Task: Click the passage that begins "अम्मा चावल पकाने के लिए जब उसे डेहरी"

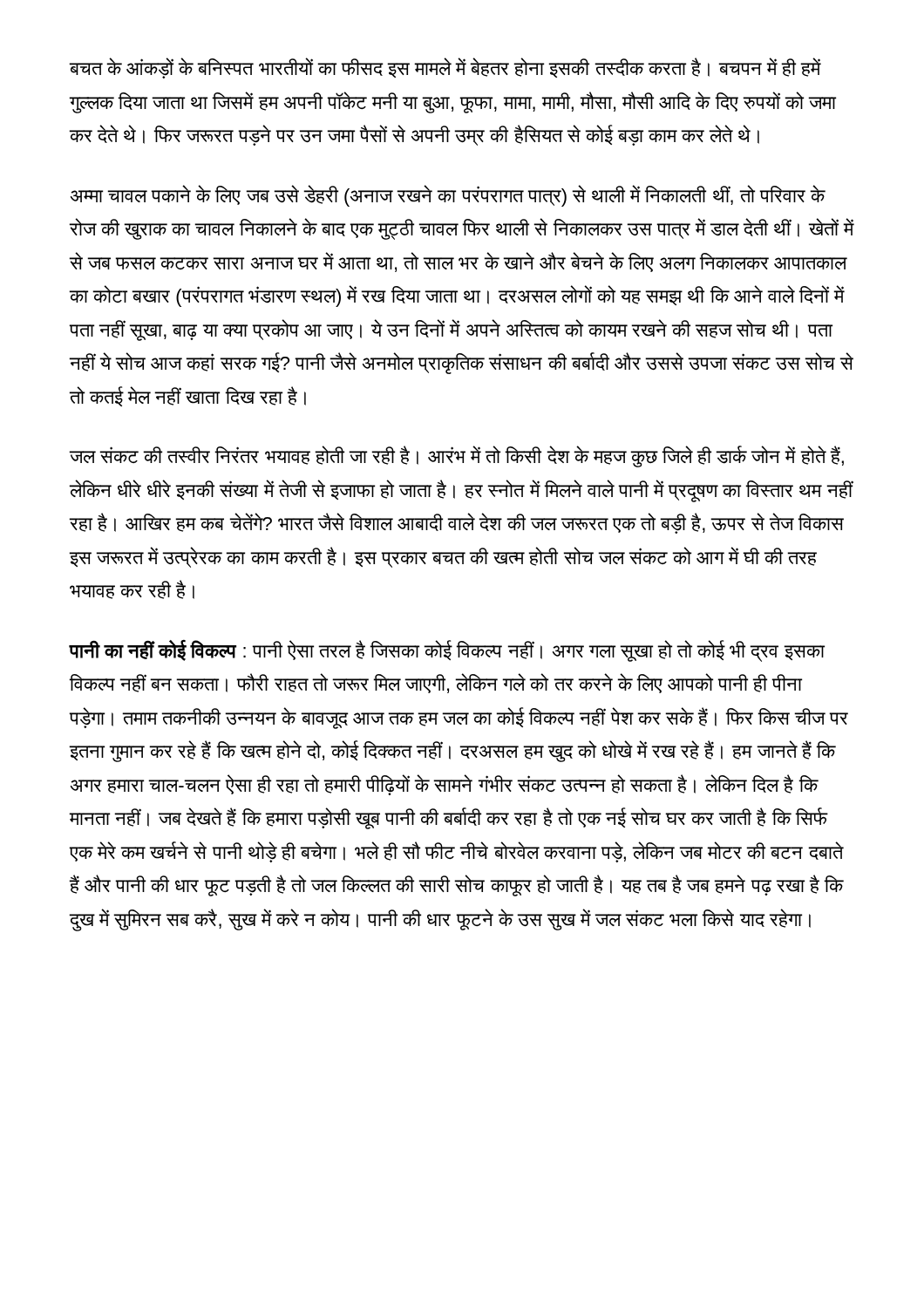Action: click(462, 296)
